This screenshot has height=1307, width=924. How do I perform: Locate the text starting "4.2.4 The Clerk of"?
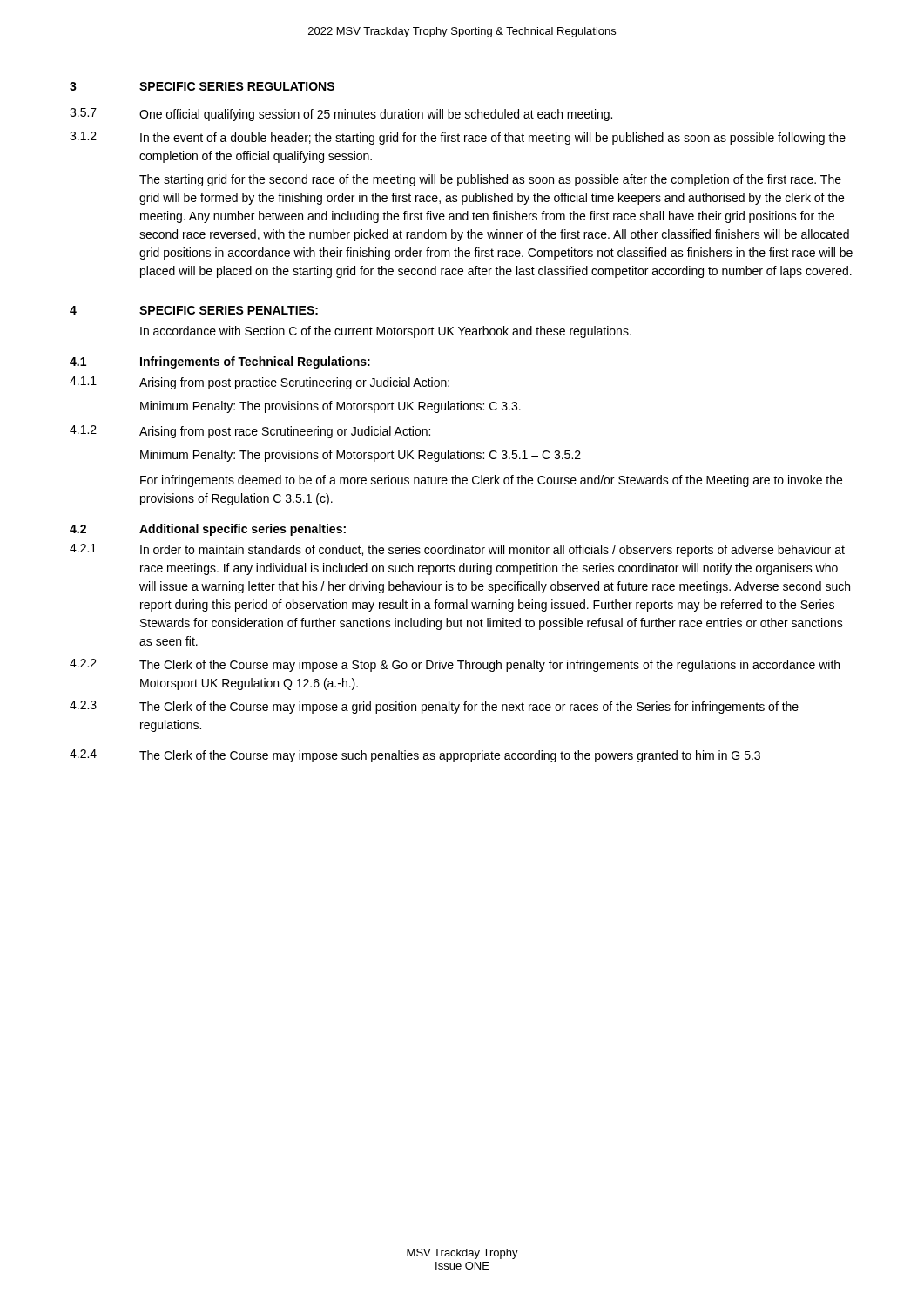coord(415,756)
